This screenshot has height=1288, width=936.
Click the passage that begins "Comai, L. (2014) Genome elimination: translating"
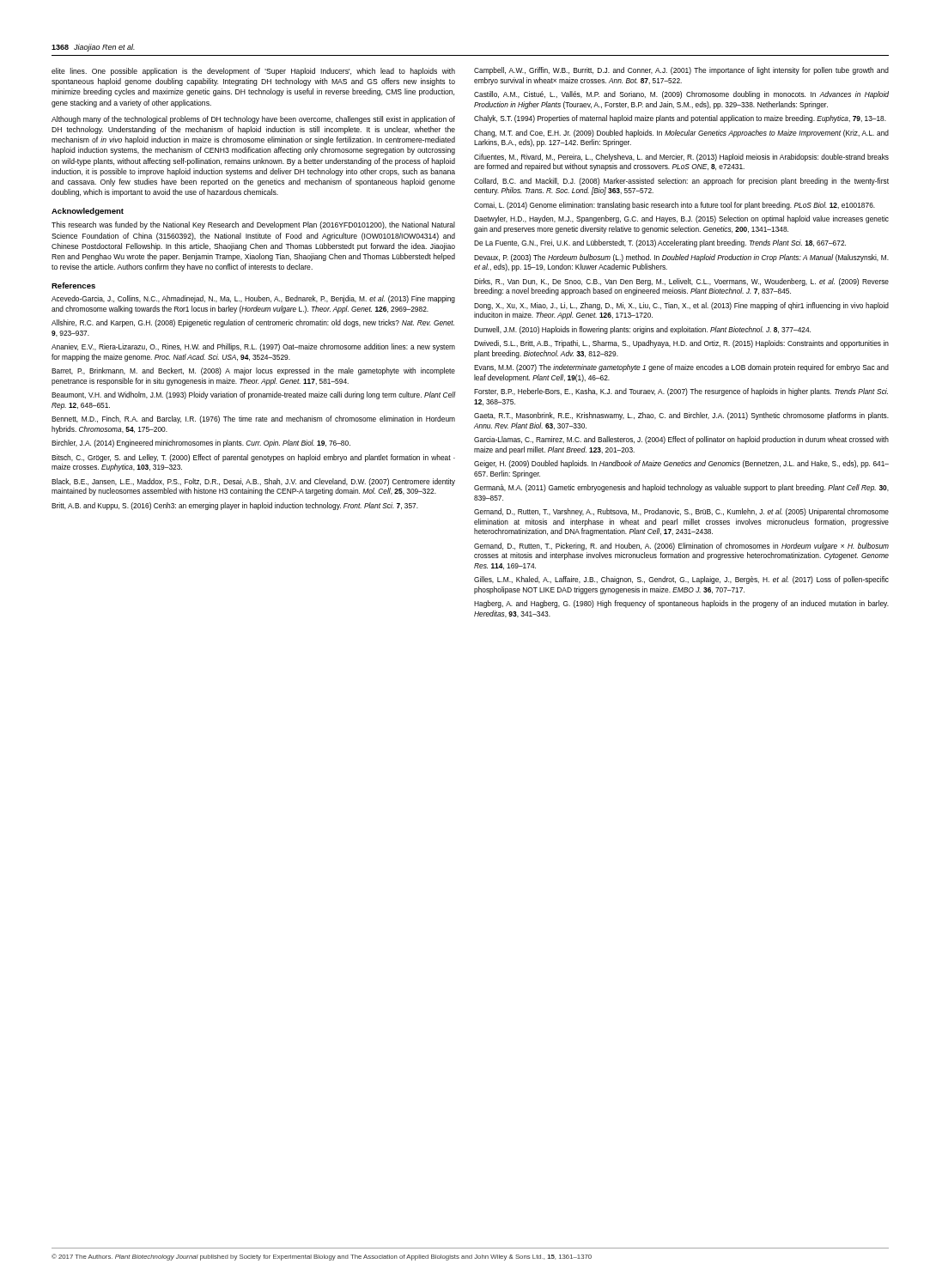[x=675, y=205]
